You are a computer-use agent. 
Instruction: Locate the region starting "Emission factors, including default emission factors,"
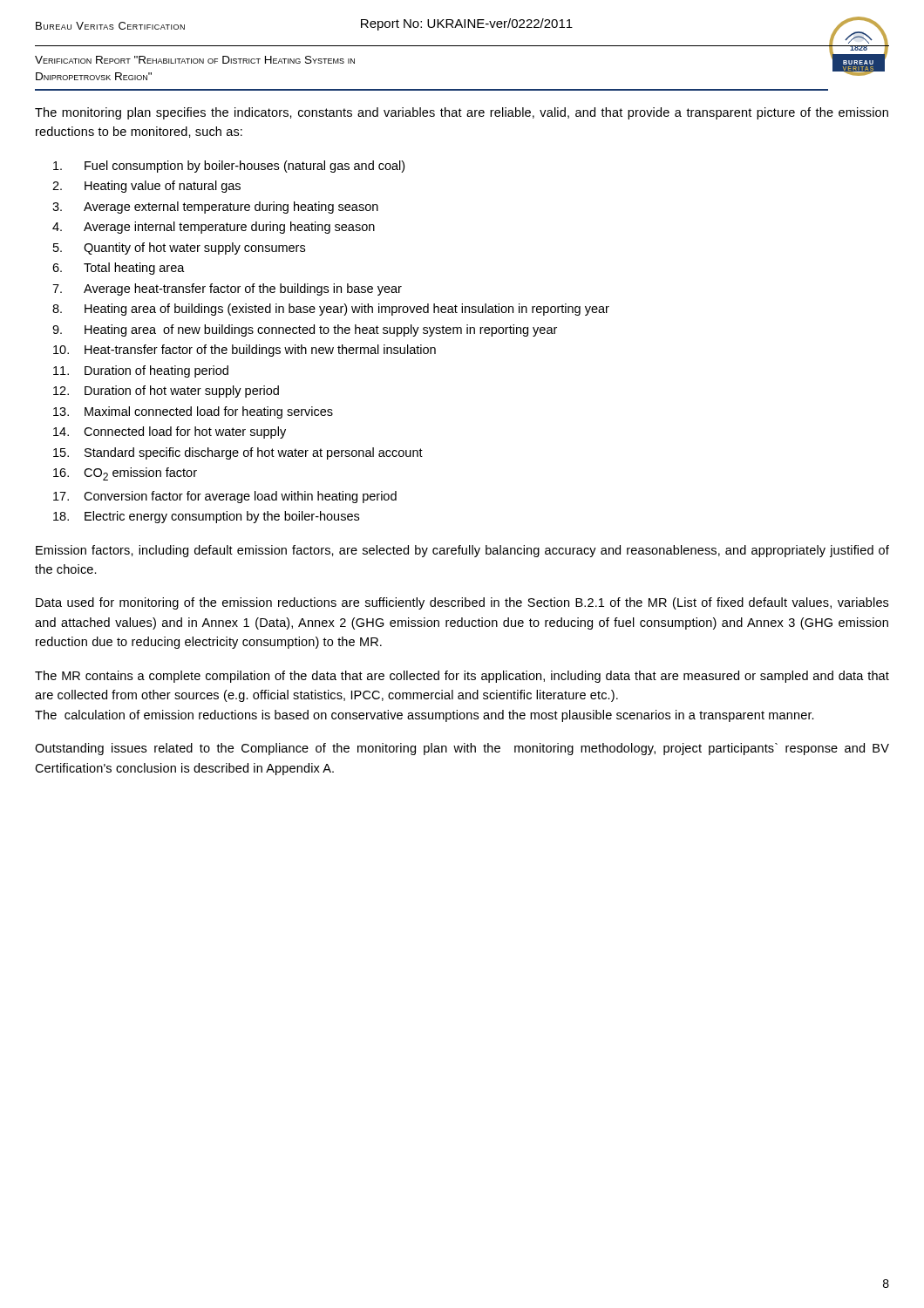pyautogui.click(x=462, y=560)
